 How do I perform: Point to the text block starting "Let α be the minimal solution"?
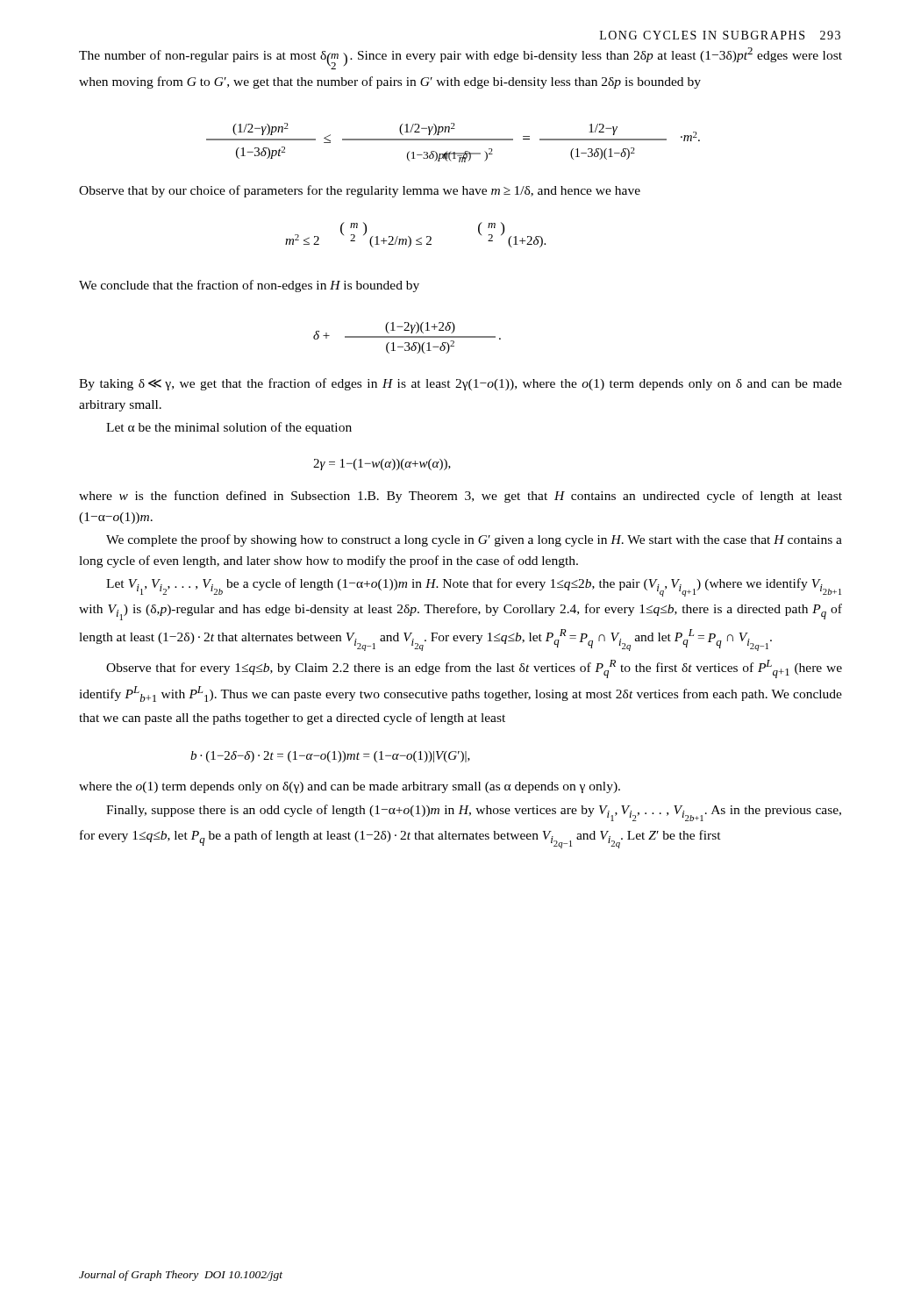(x=229, y=427)
